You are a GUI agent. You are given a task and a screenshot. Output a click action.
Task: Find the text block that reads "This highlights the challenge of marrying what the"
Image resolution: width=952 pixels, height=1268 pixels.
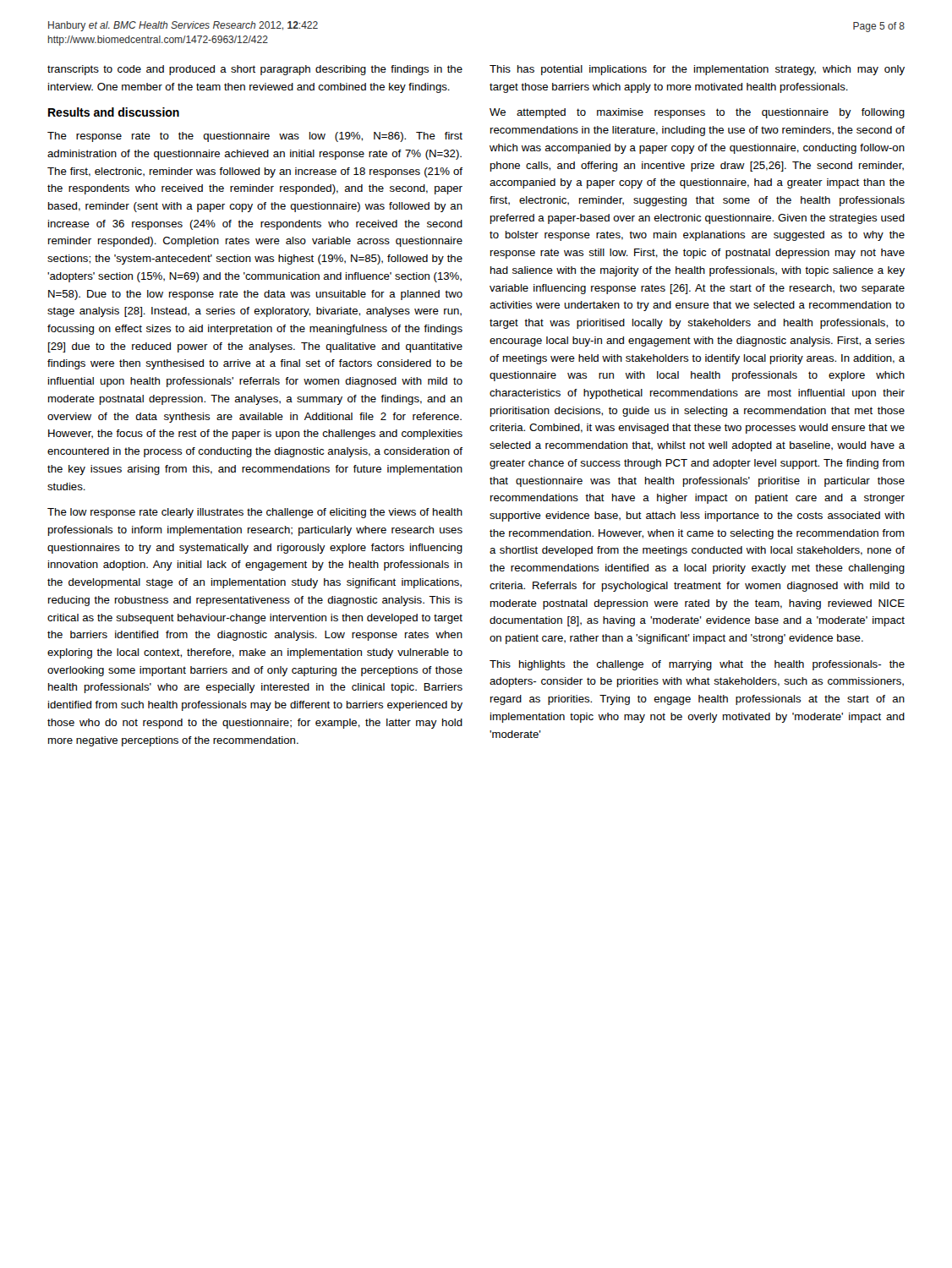click(x=697, y=699)
